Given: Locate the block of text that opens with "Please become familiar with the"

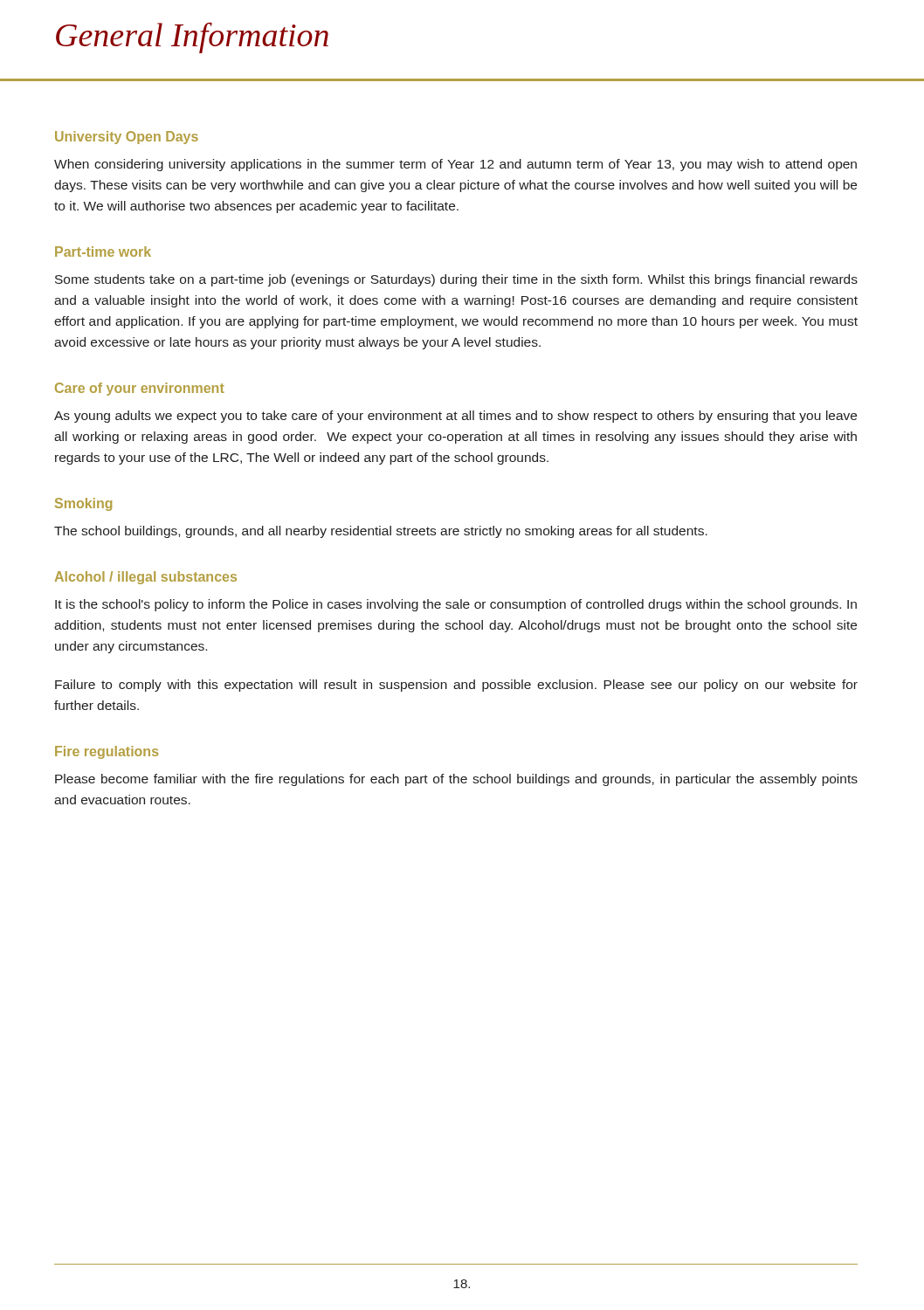Looking at the screenshot, I should pyautogui.click(x=456, y=789).
